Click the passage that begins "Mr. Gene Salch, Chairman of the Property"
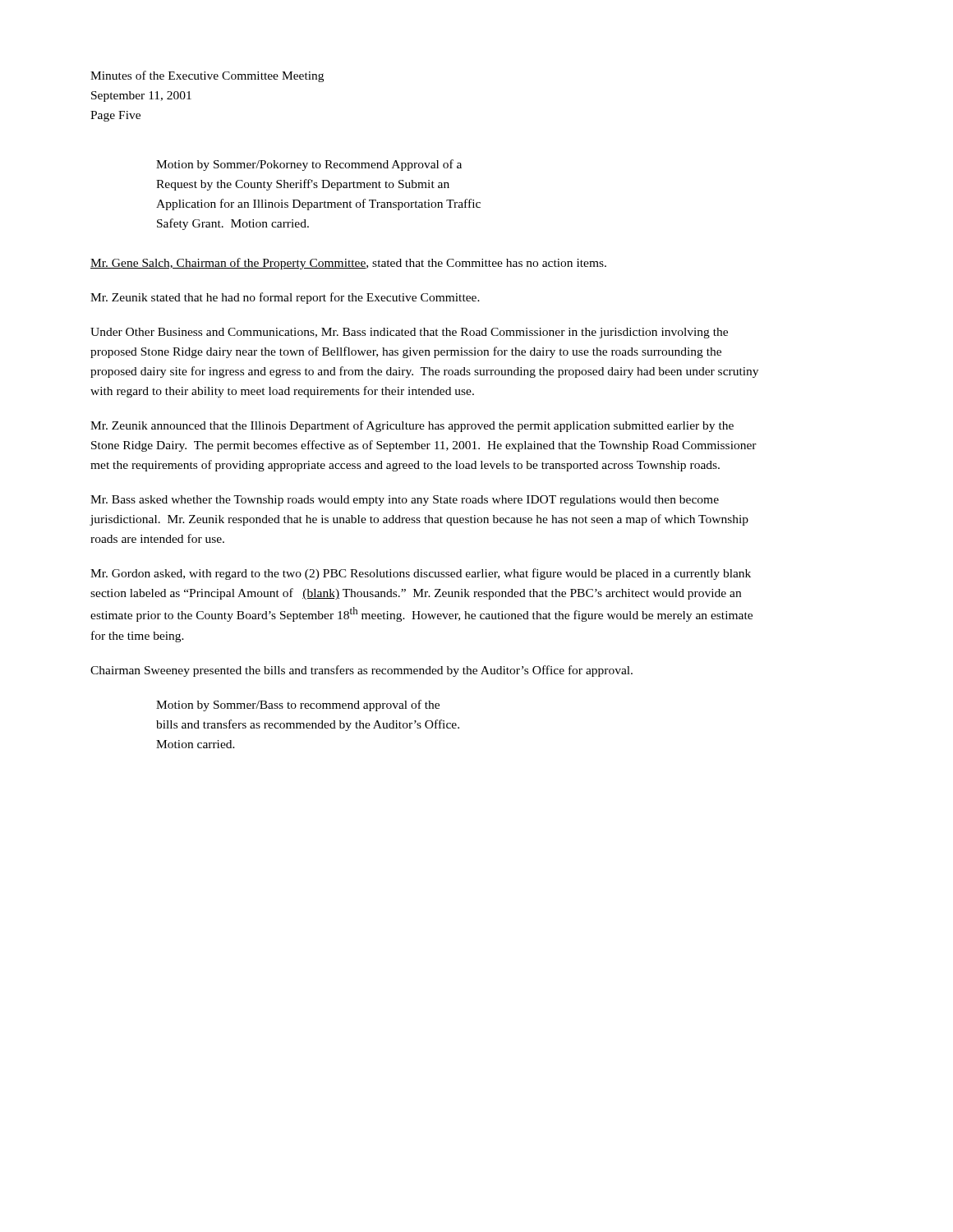The image size is (953, 1232). 349,262
